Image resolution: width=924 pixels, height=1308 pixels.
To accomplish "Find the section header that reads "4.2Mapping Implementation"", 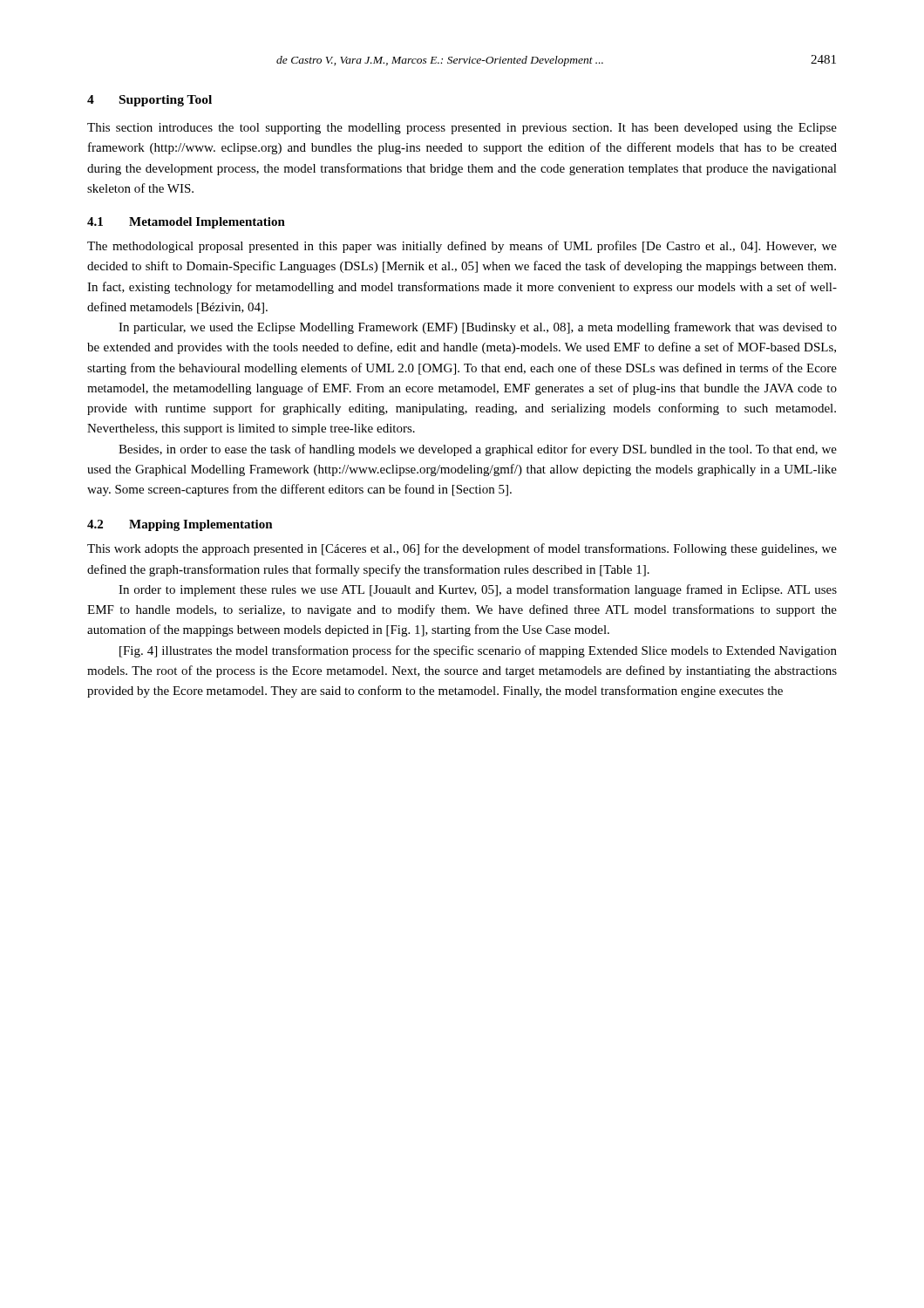I will [x=180, y=525].
